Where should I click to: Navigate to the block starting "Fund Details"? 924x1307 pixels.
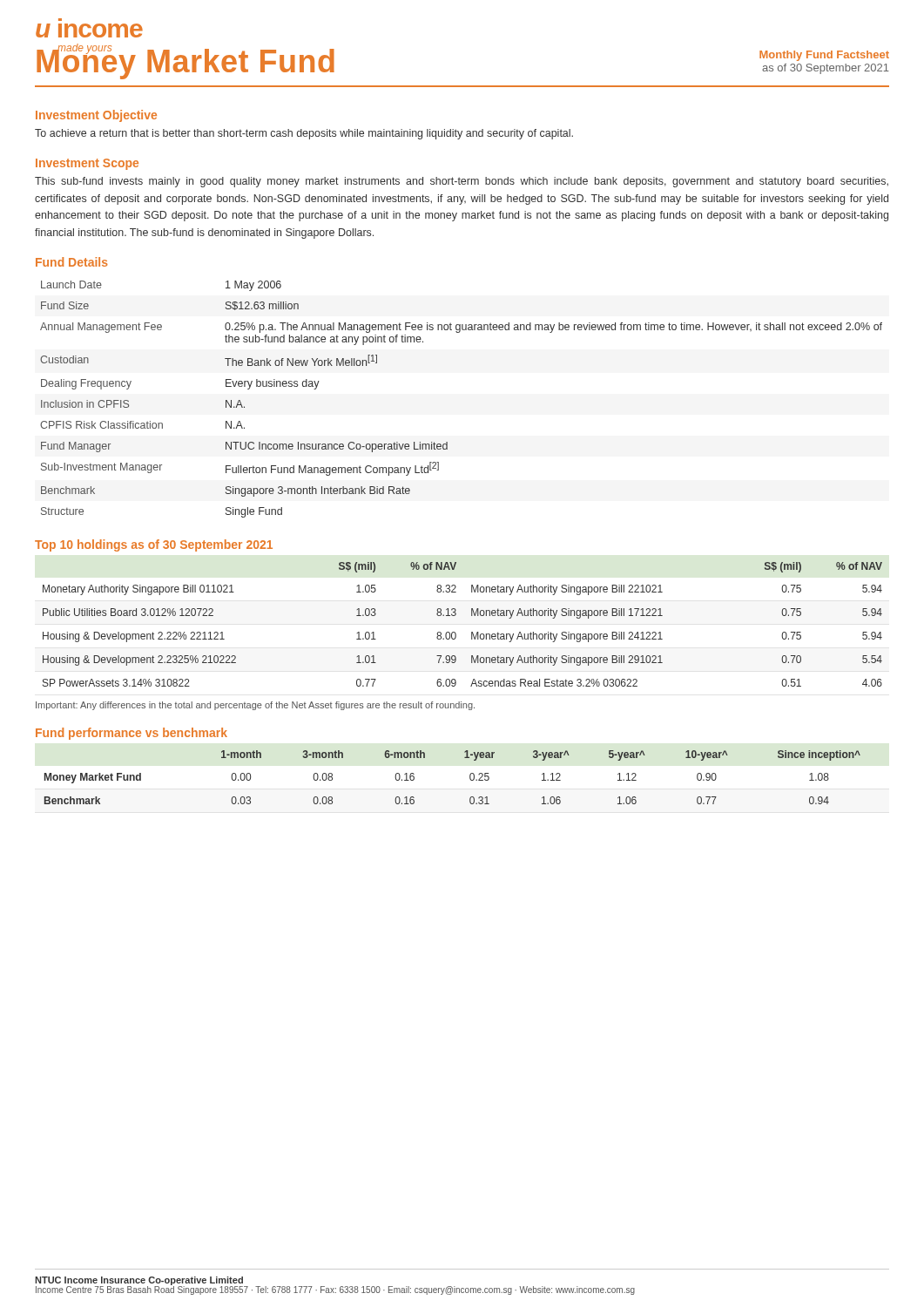(71, 262)
